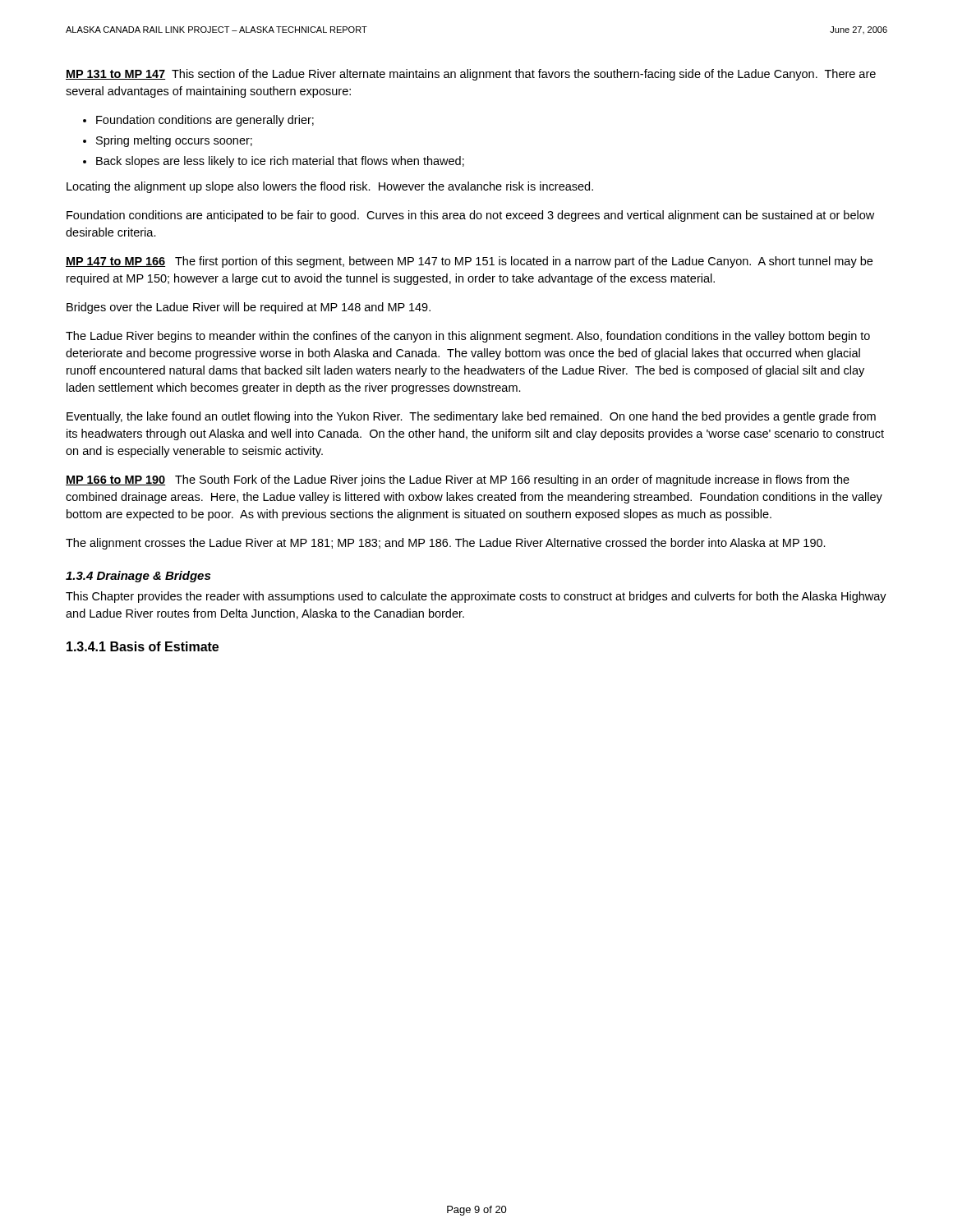953x1232 pixels.
Task: Where is the passage that starts "Eventually, the lake found an"?
Action: [476, 434]
